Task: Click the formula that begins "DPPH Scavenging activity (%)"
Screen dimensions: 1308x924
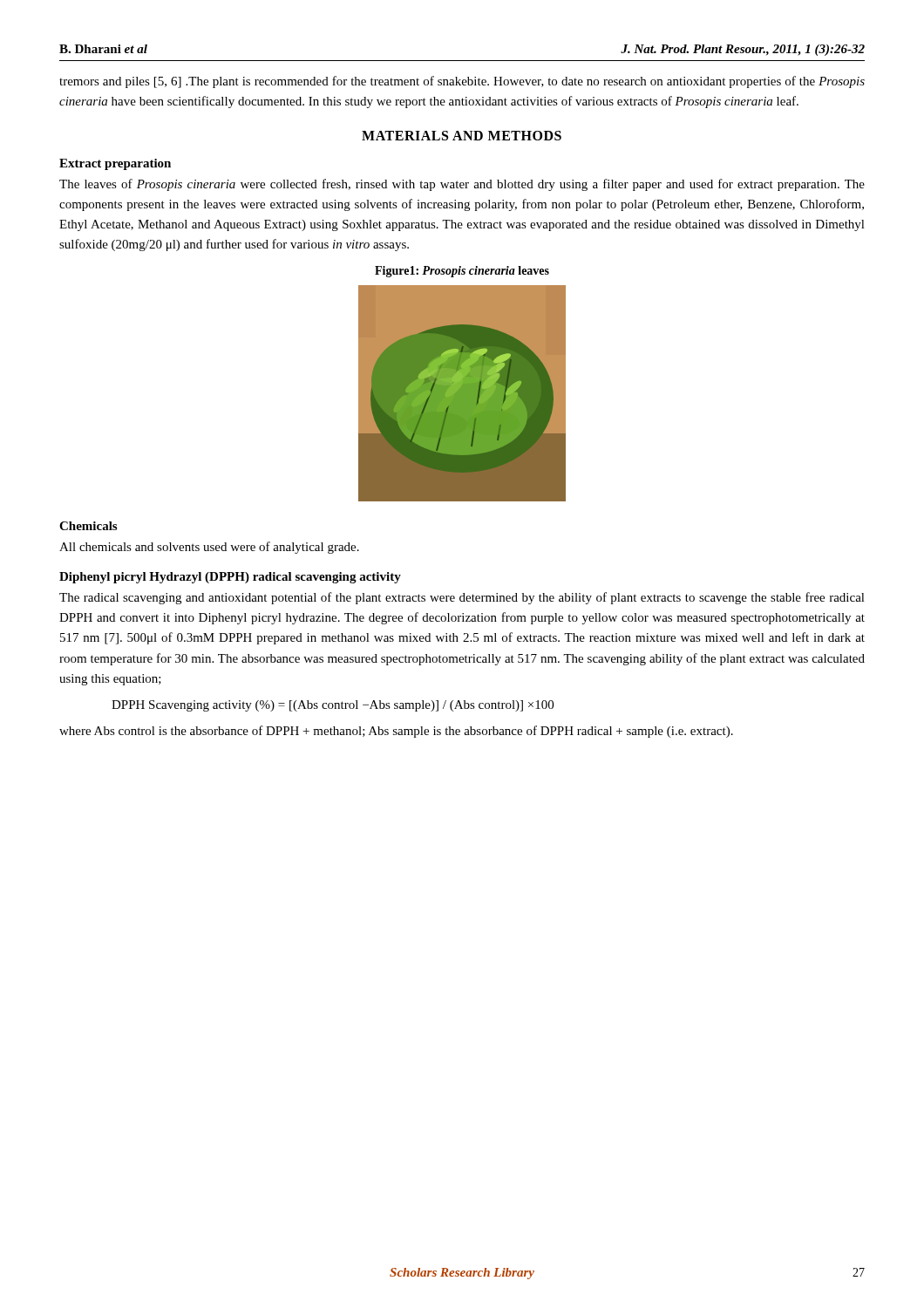Action: click(x=333, y=705)
